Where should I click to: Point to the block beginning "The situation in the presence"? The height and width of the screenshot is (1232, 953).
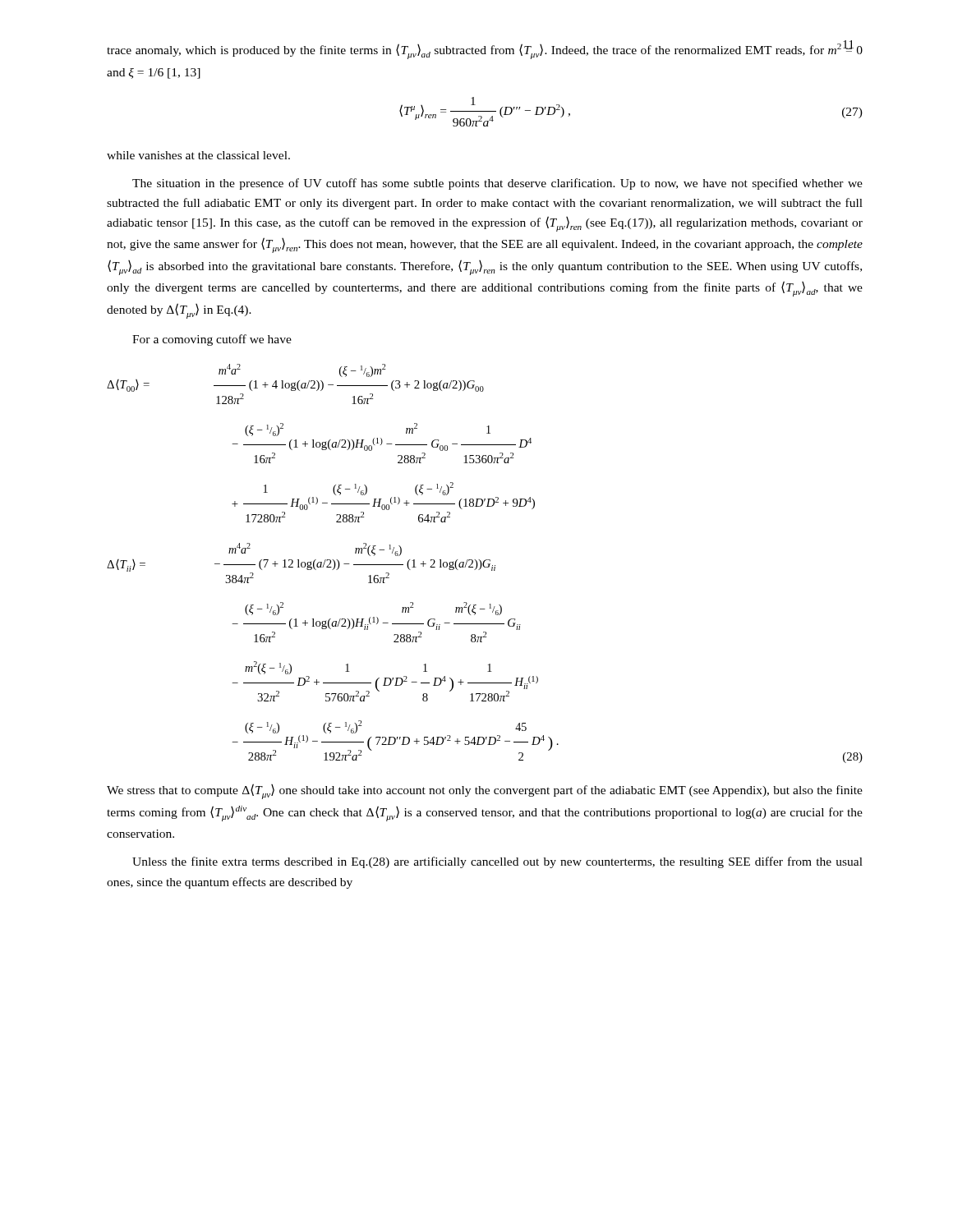[x=485, y=247]
